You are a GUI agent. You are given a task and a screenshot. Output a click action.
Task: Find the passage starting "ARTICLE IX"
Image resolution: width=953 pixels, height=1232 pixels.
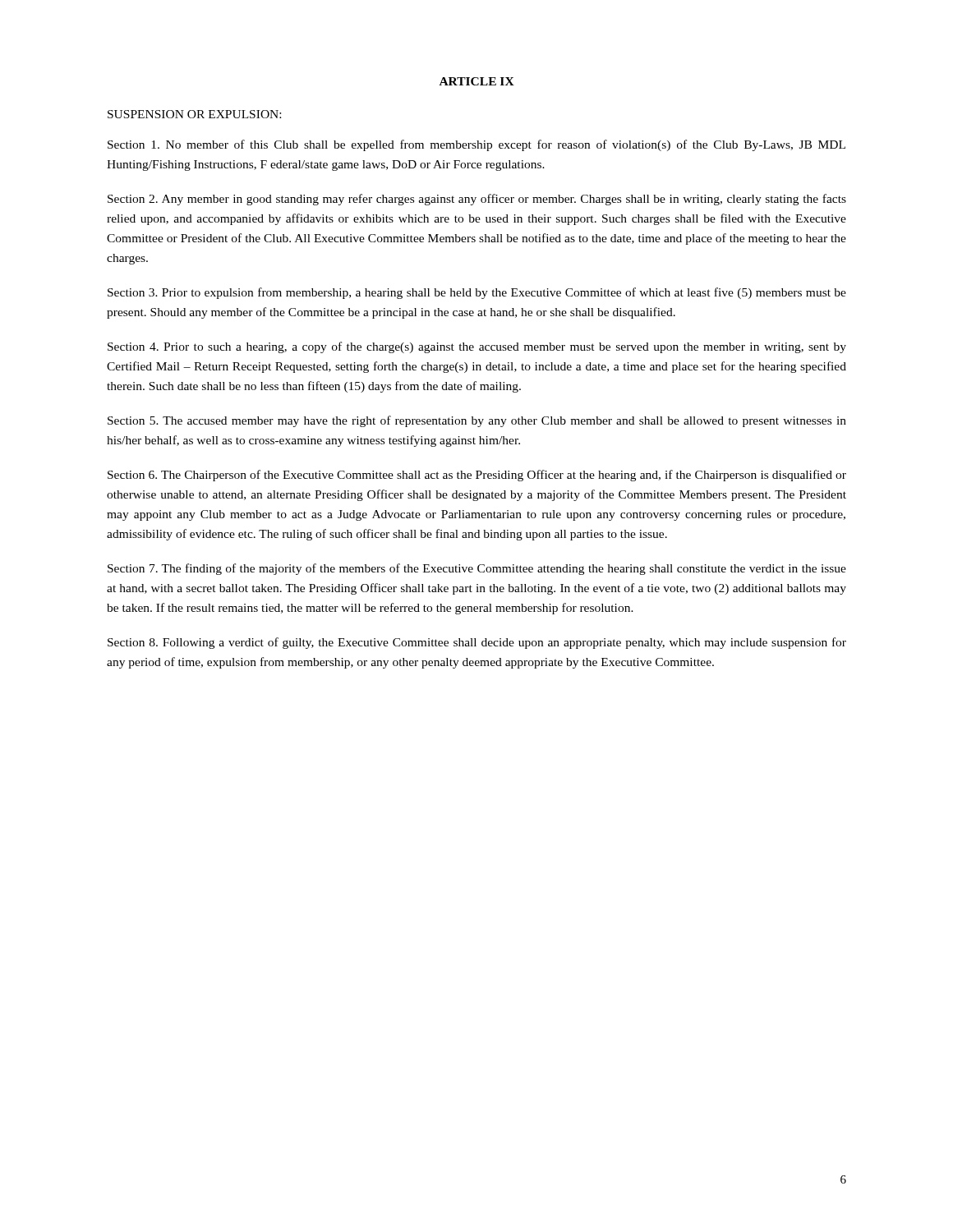pyautogui.click(x=476, y=81)
